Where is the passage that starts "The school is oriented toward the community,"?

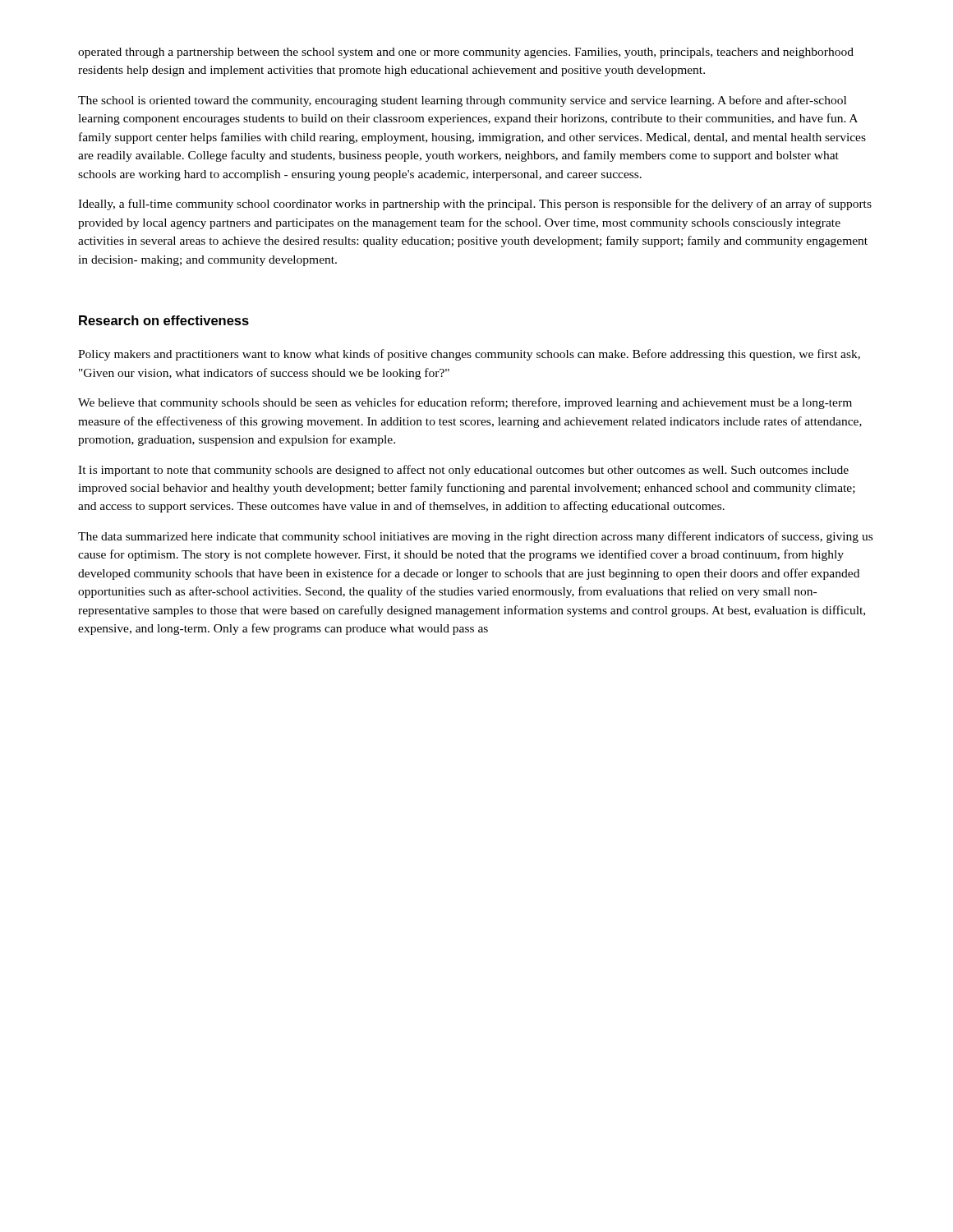pos(472,137)
